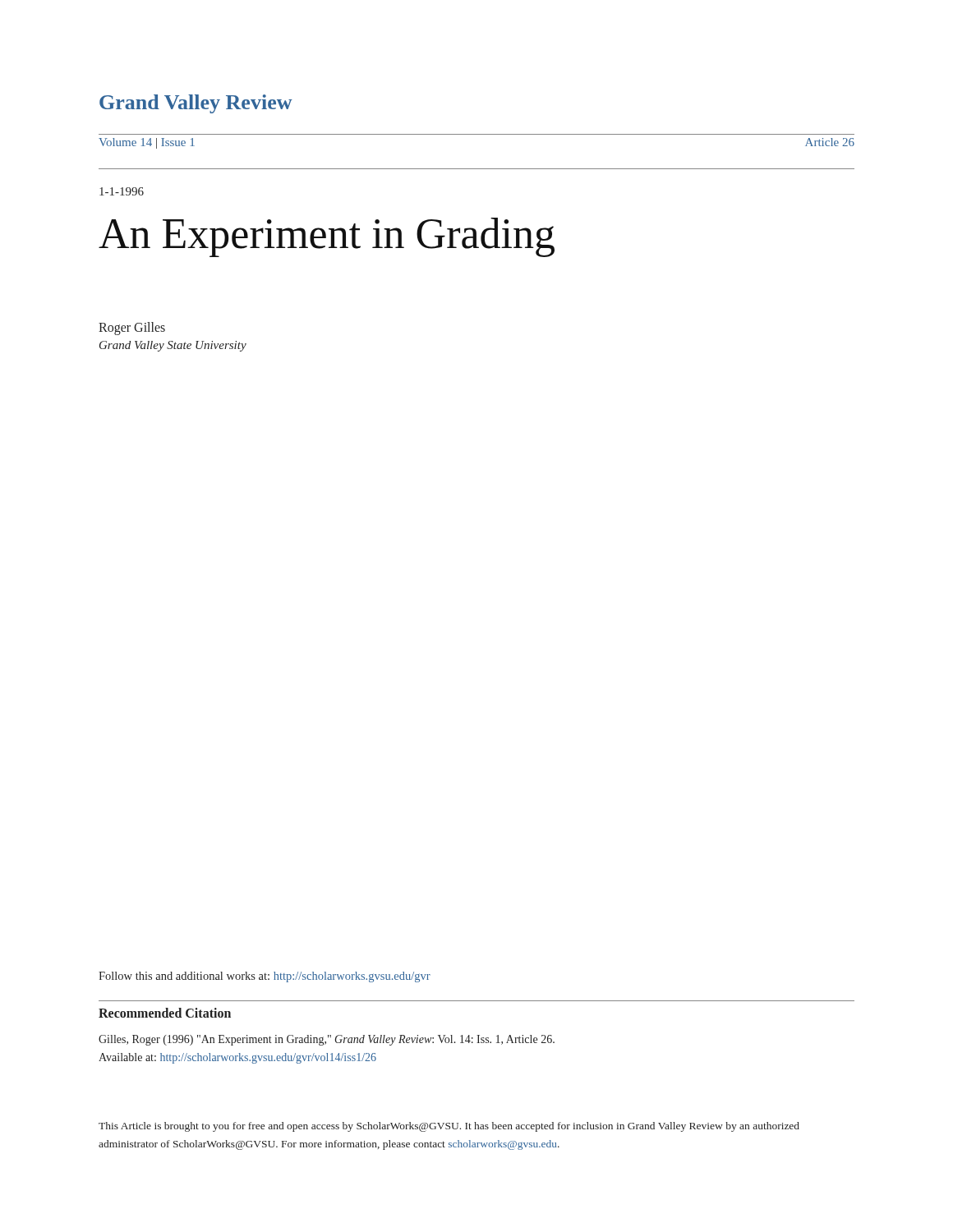The height and width of the screenshot is (1232, 953).
Task: Point to the block beginning "Volume 14 | Issue"
Action: (476, 142)
